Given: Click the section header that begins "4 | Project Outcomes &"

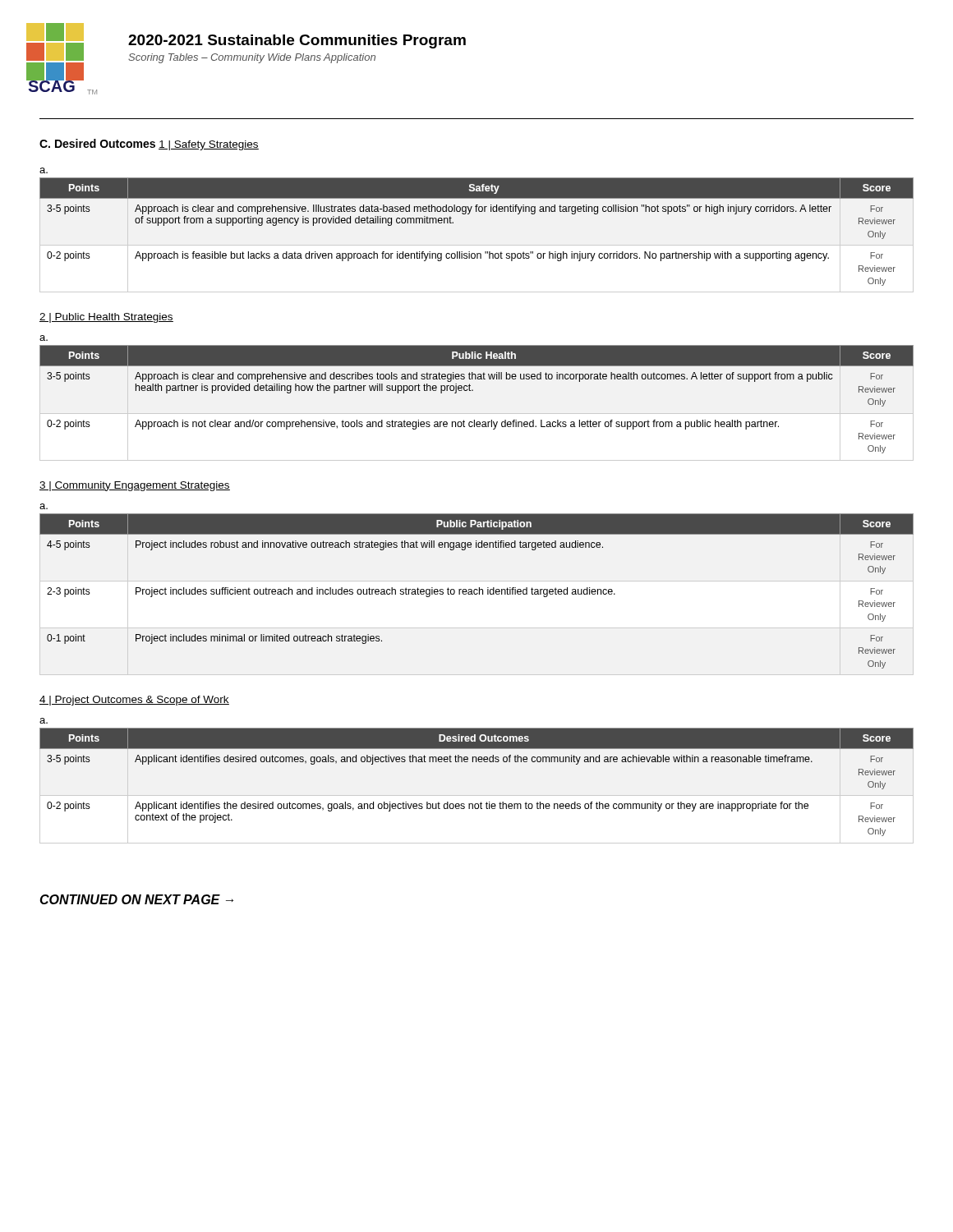Looking at the screenshot, I should pyautogui.click(x=134, y=700).
